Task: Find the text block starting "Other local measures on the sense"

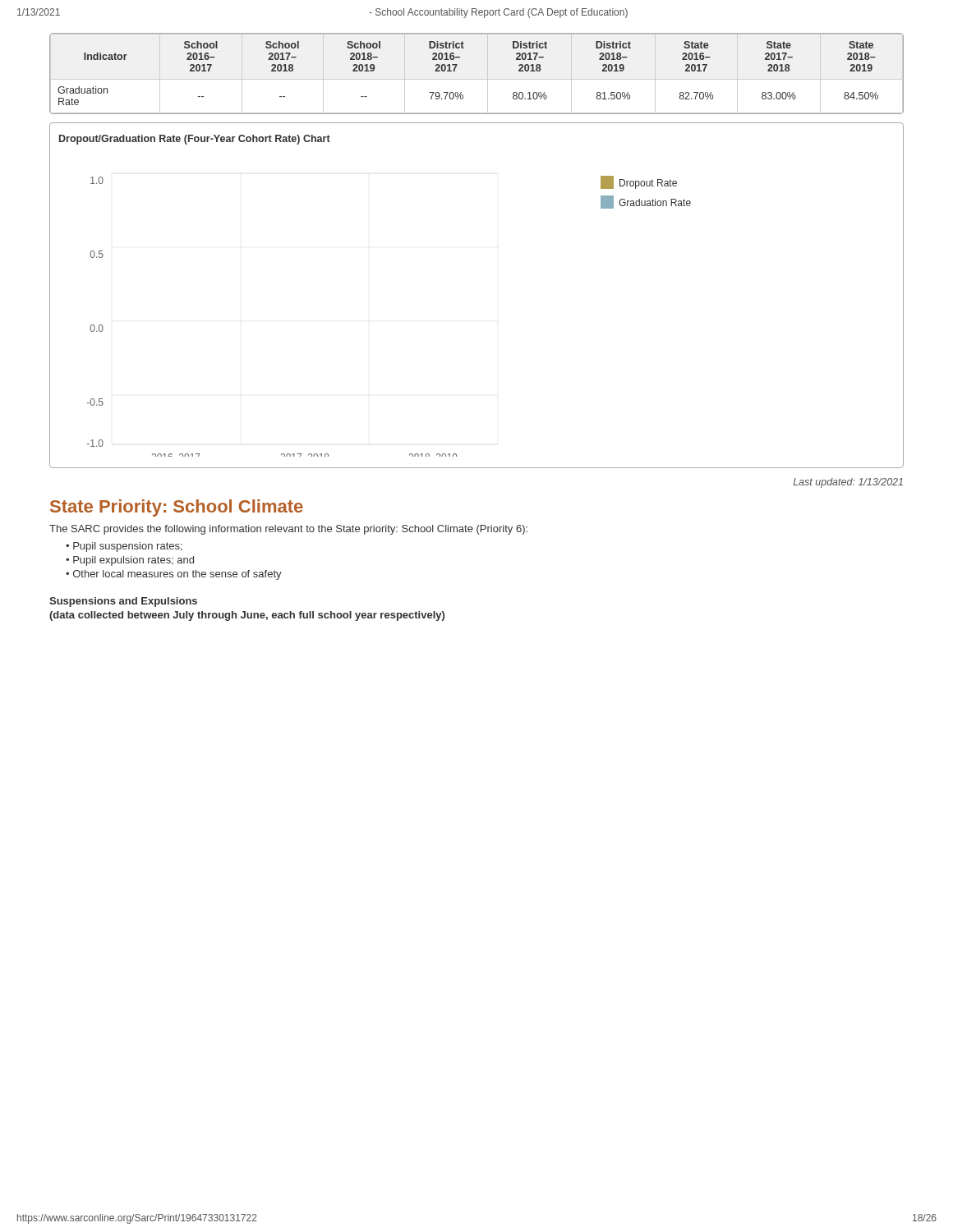Action: (x=177, y=574)
